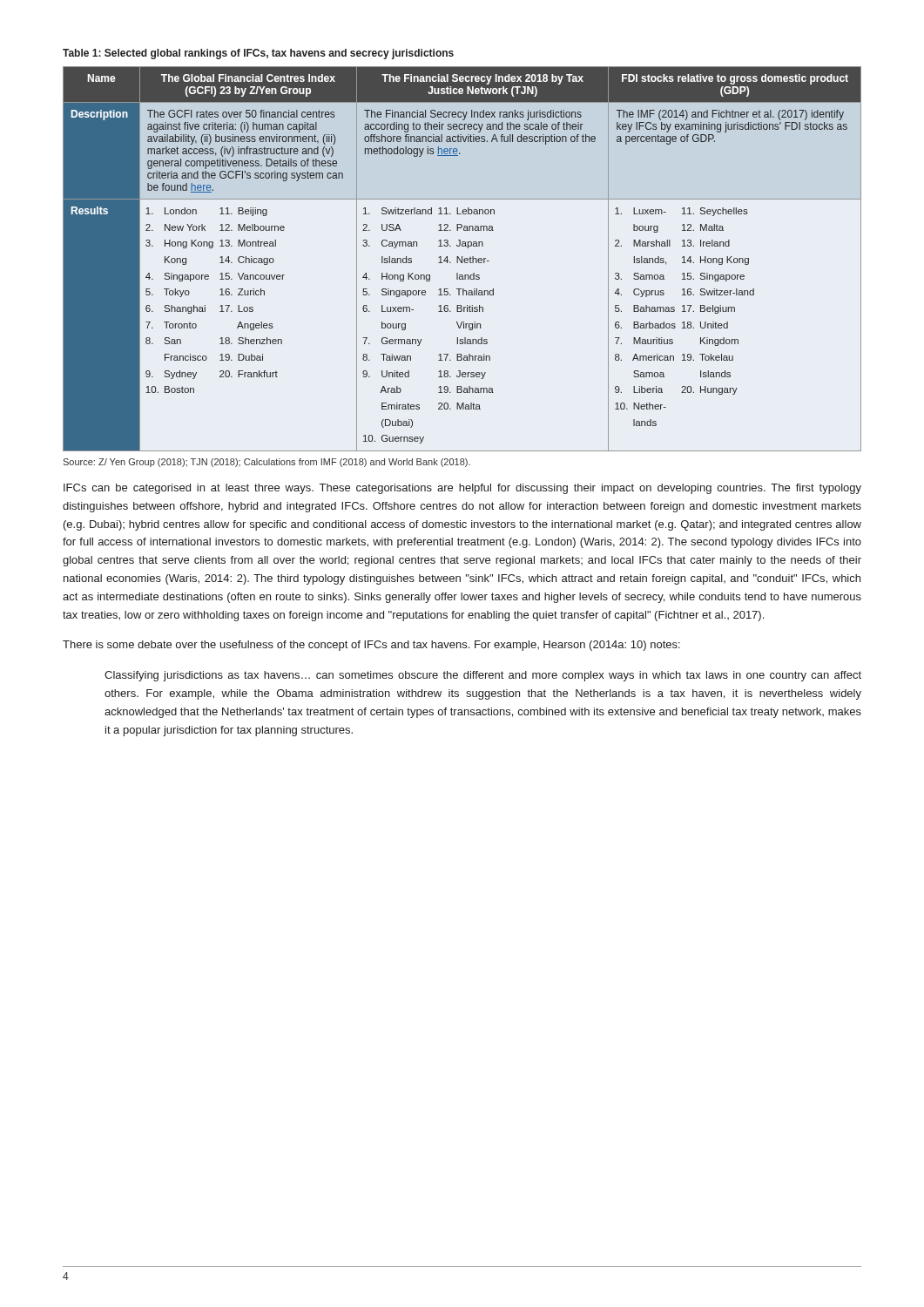Image resolution: width=924 pixels, height=1307 pixels.
Task: Click the passage that begins "Classifying jurisdictions as tax havens… can"
Action: pos(483,702)
